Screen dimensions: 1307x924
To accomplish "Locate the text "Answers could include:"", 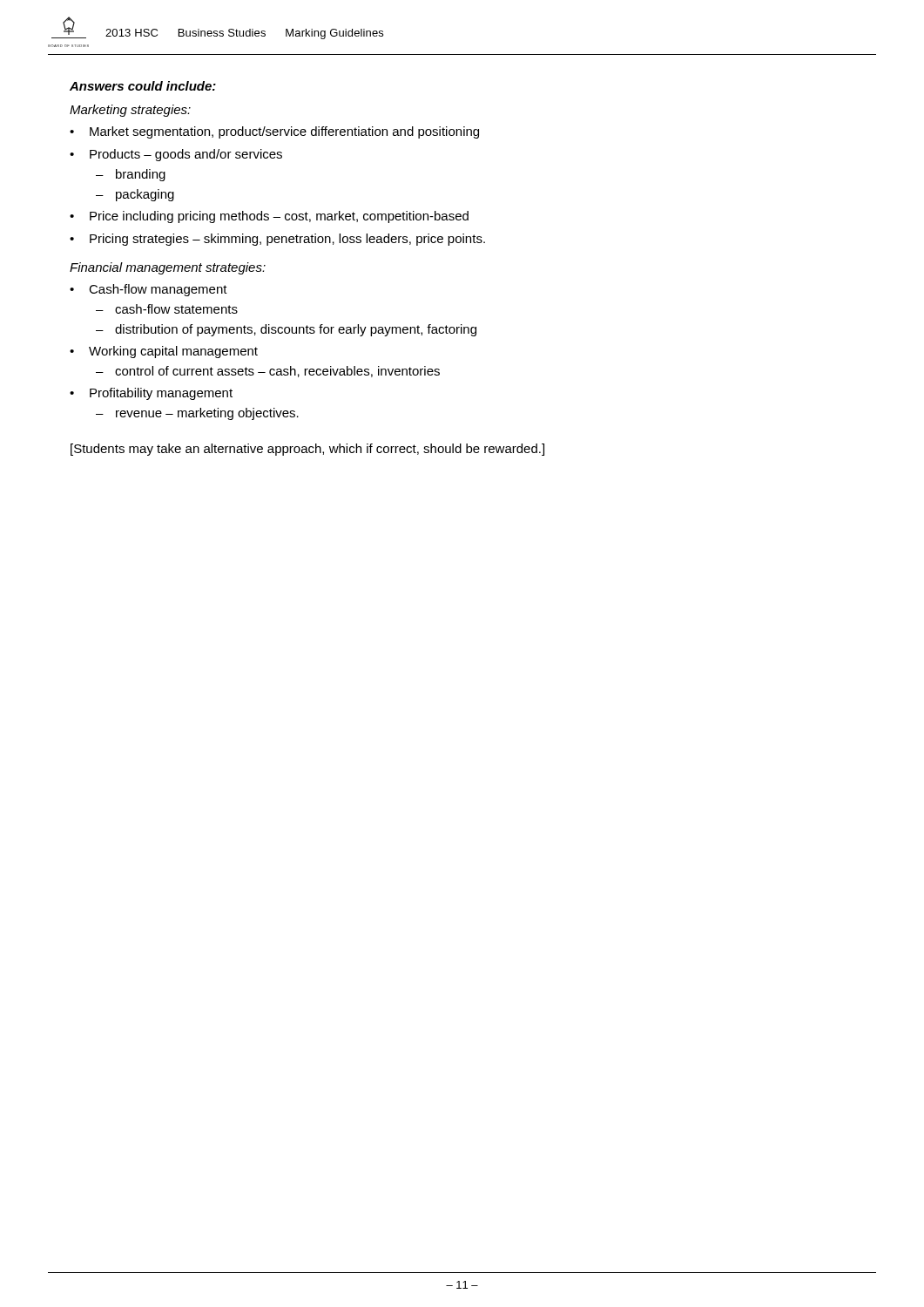I will click(143, 86).
